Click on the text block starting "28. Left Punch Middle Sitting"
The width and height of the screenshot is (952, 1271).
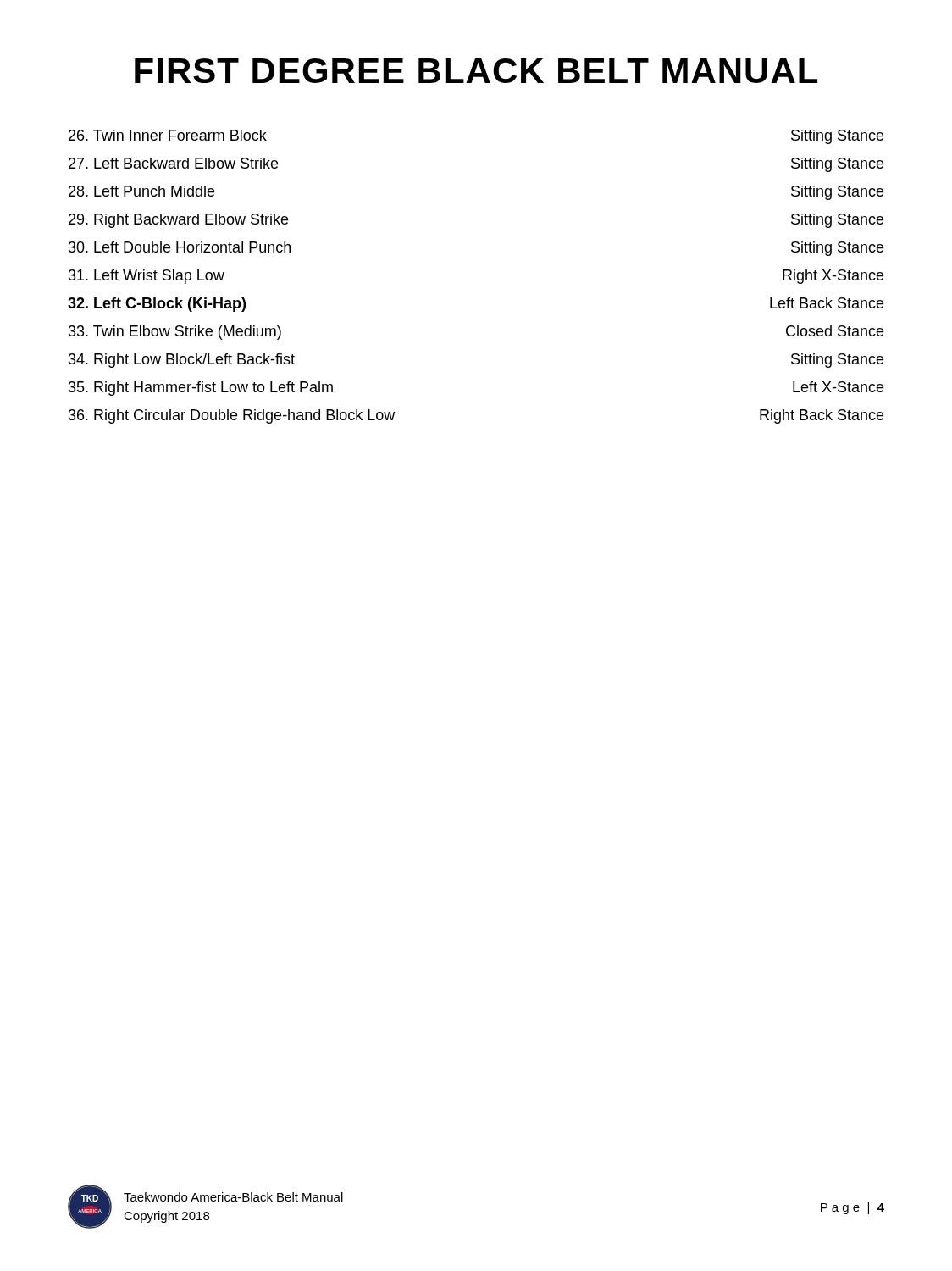(x=135, y=193)
